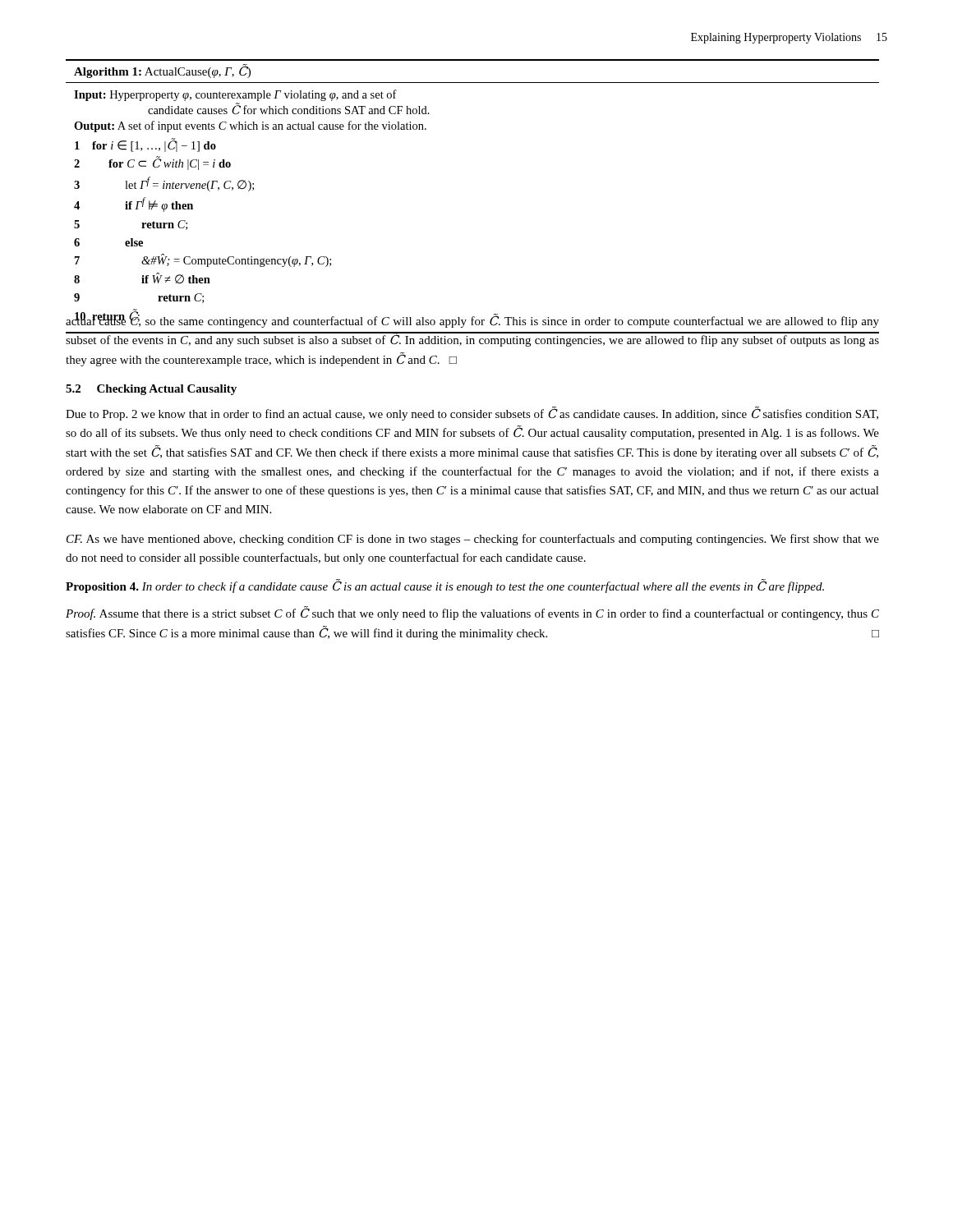
Task: Navigate to the block starting "Proof. Assume that there"
Action: (472, 625)
